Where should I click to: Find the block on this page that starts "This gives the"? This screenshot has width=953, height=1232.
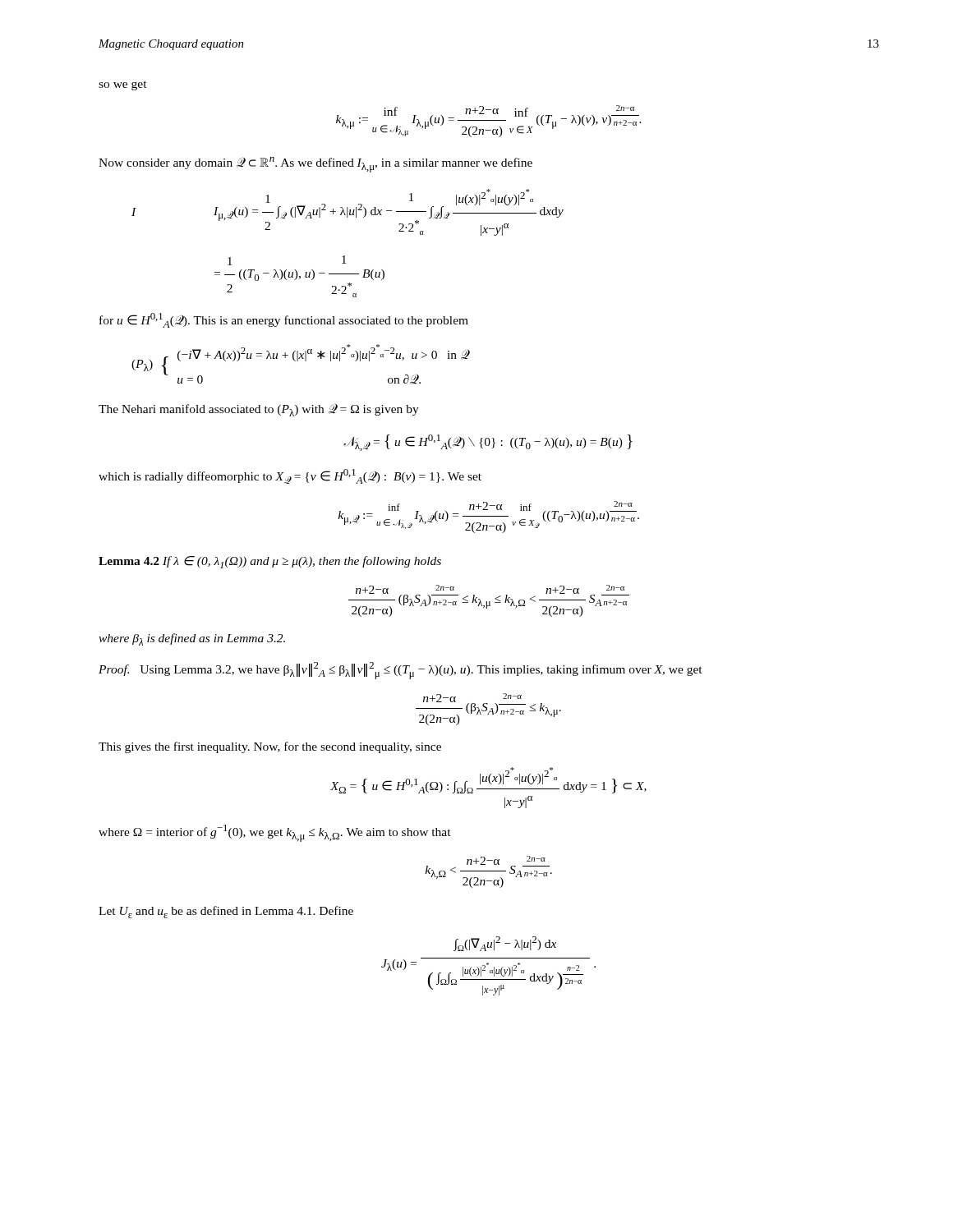click(x=270, y=746)
